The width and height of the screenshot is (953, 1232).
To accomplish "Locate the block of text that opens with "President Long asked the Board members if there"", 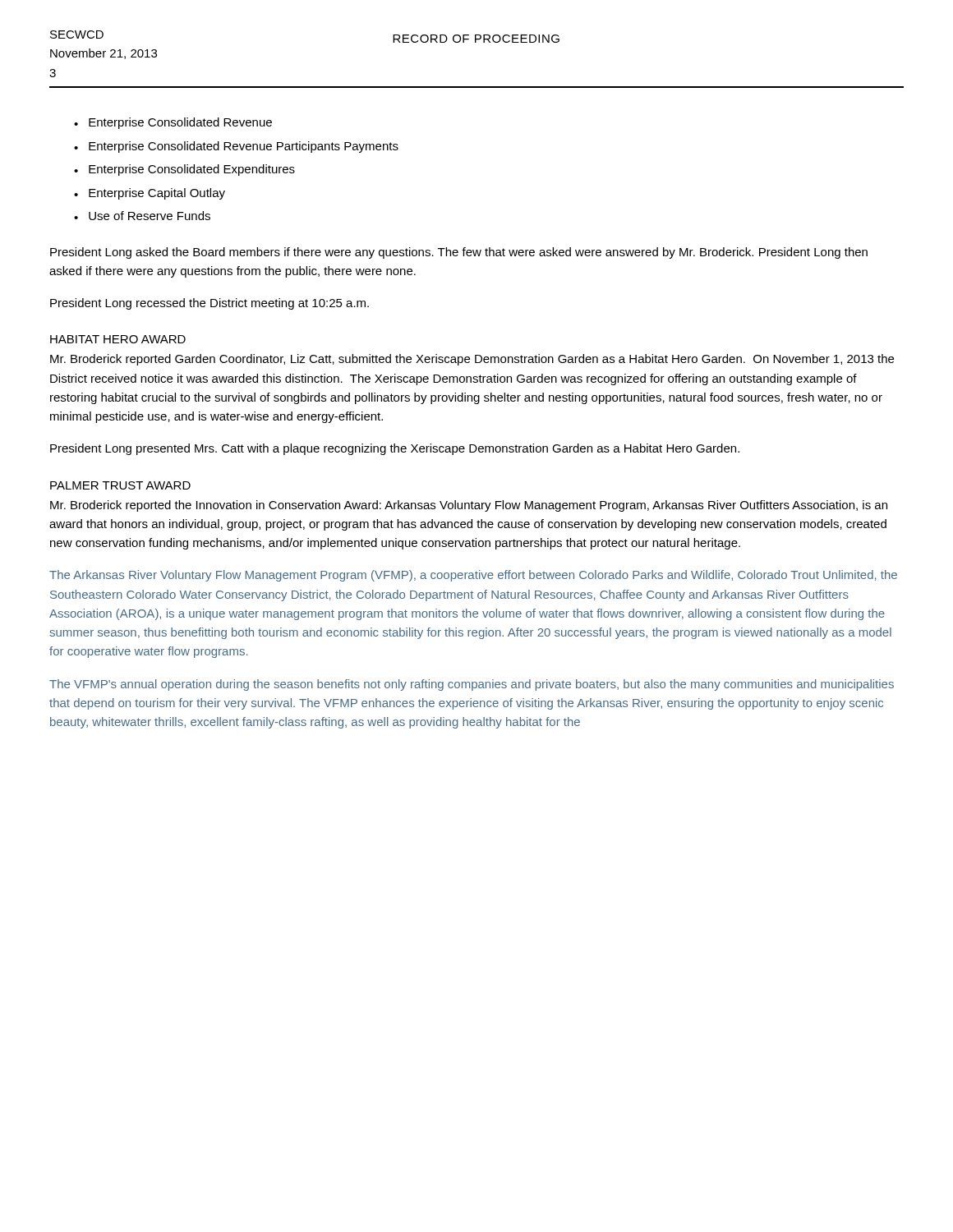I will [459, 261].
